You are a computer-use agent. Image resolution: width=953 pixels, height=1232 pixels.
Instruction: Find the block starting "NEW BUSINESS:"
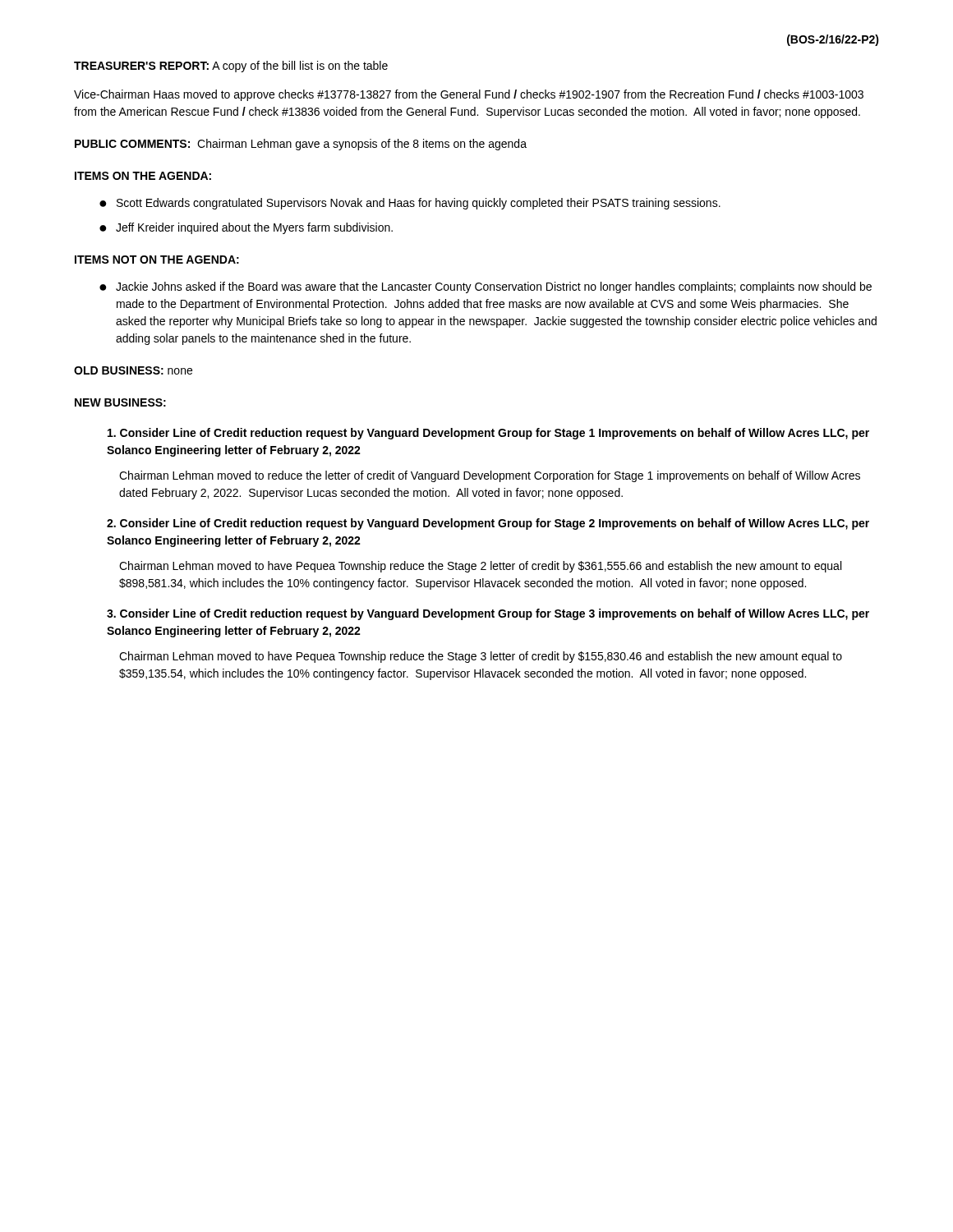click(120, 403)
